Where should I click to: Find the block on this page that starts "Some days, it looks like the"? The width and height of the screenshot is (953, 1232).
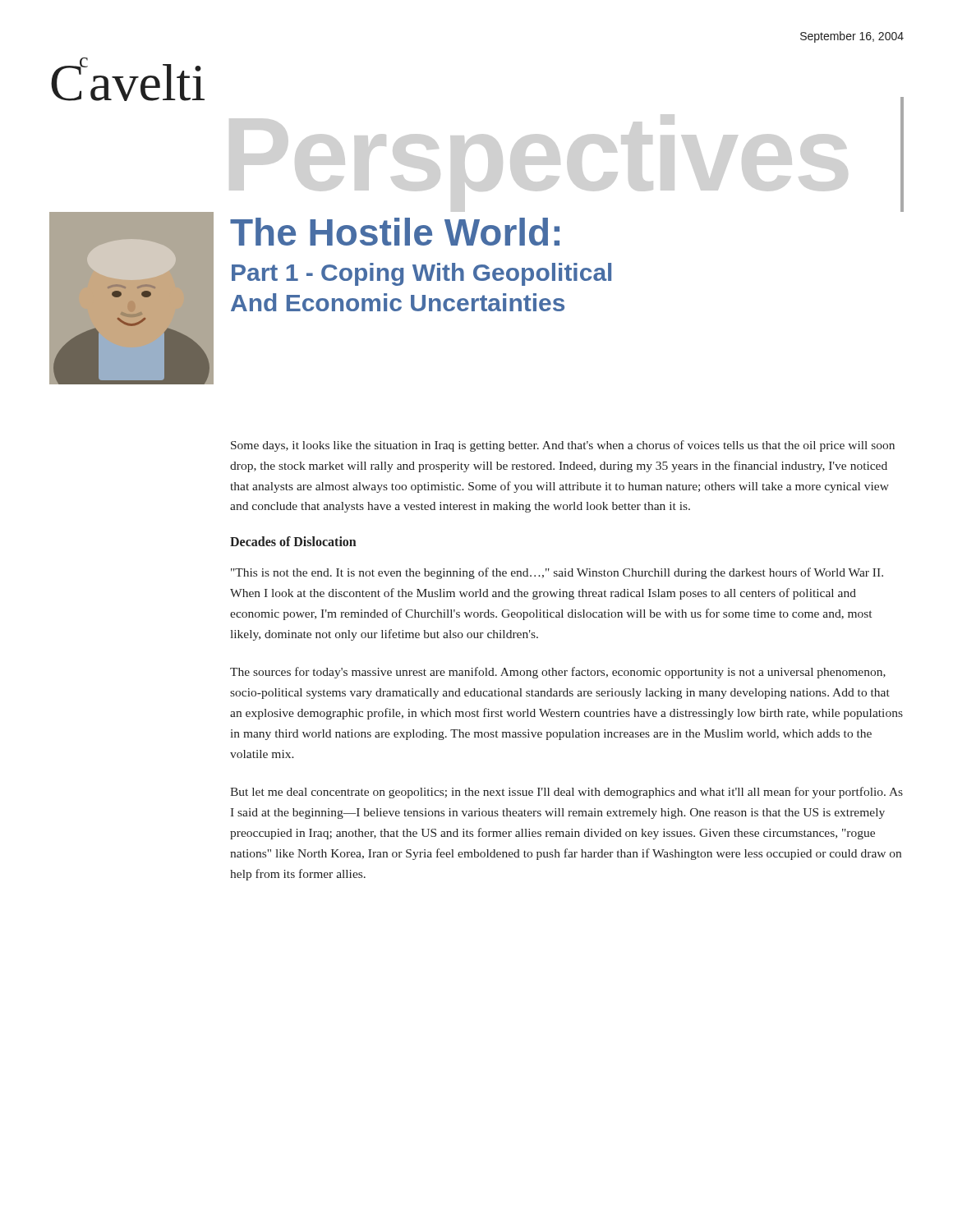coord(567,476)
